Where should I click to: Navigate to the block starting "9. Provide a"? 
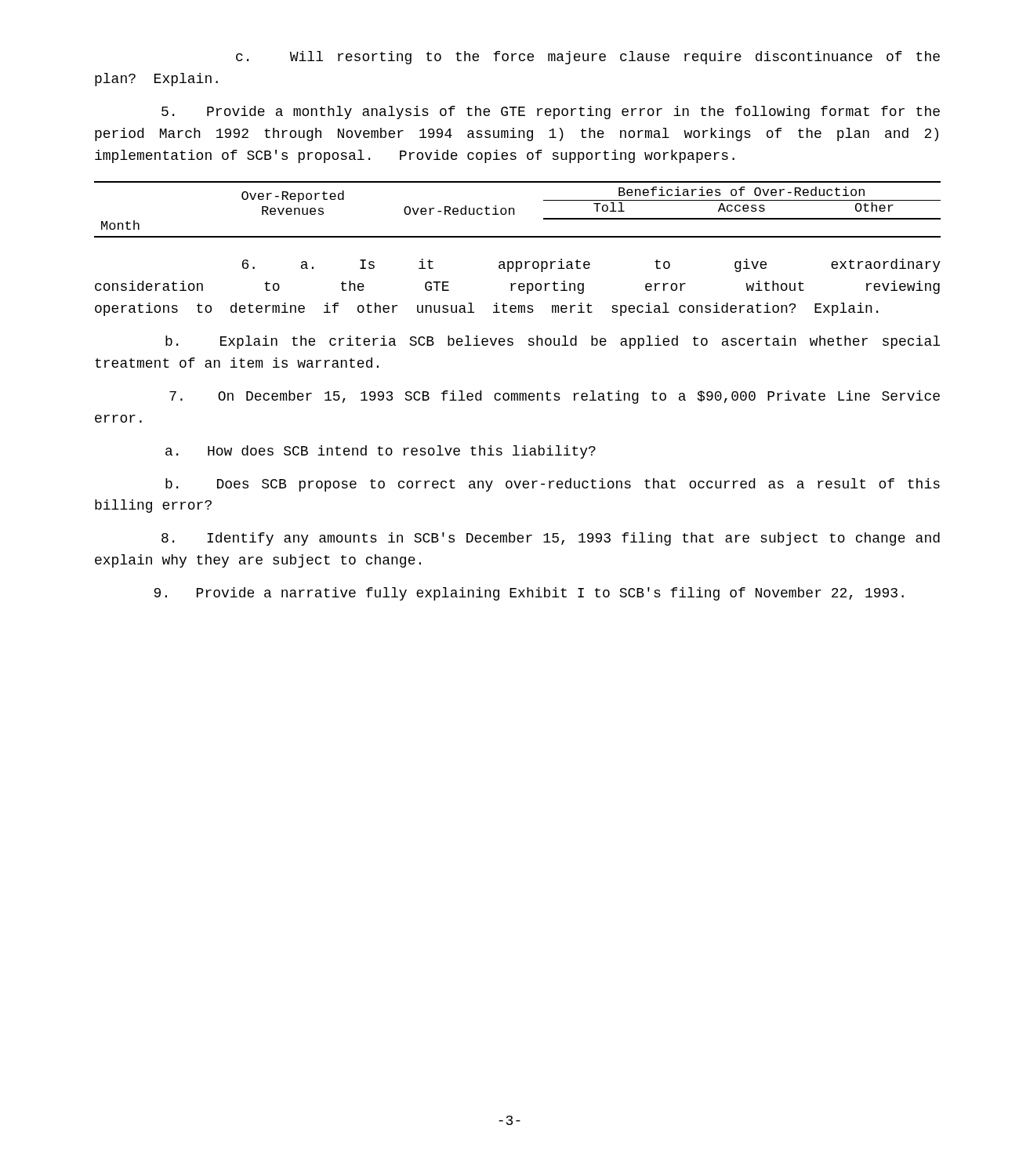point(500,594)
